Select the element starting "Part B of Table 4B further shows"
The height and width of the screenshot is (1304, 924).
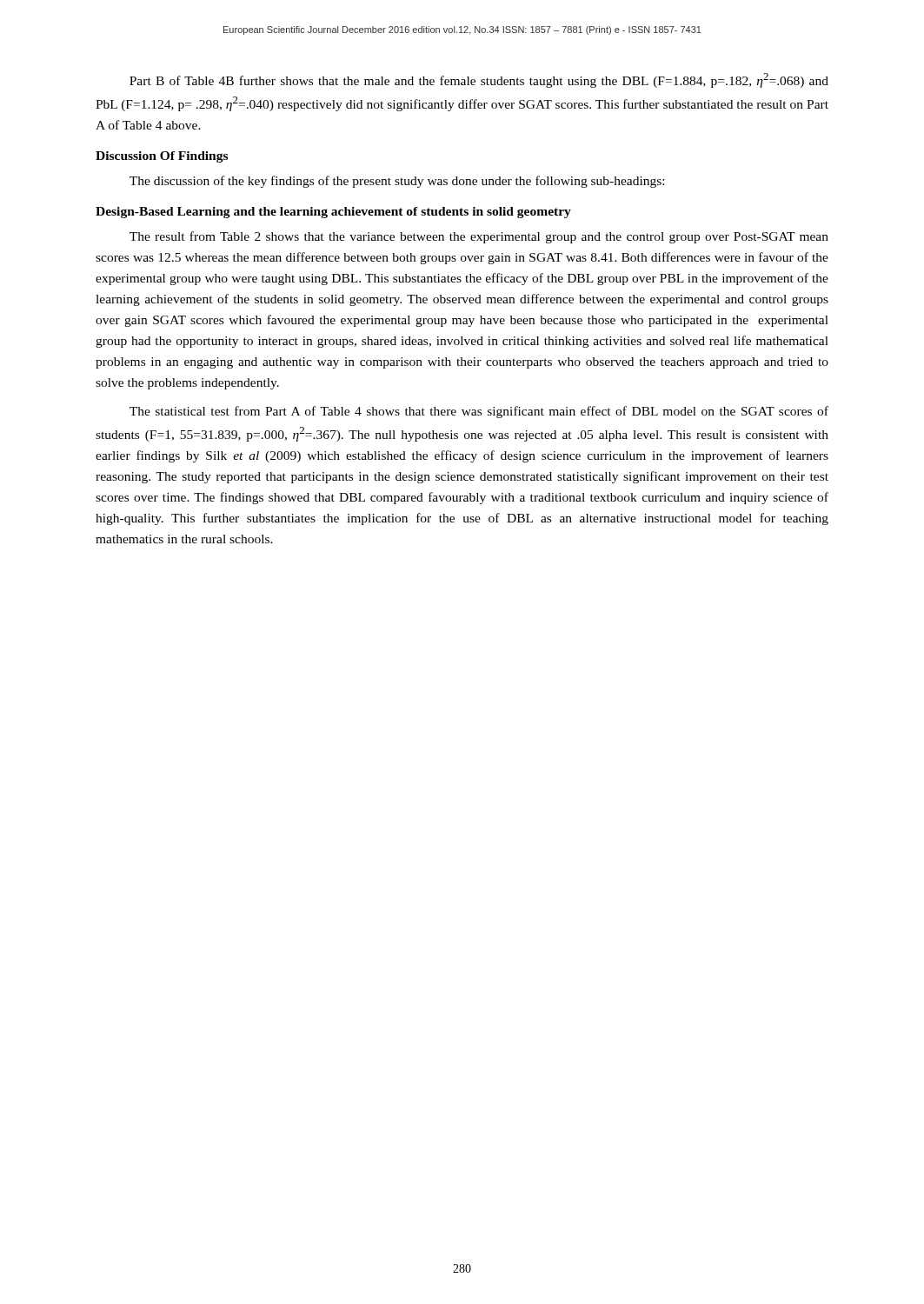tap(462, 102)
